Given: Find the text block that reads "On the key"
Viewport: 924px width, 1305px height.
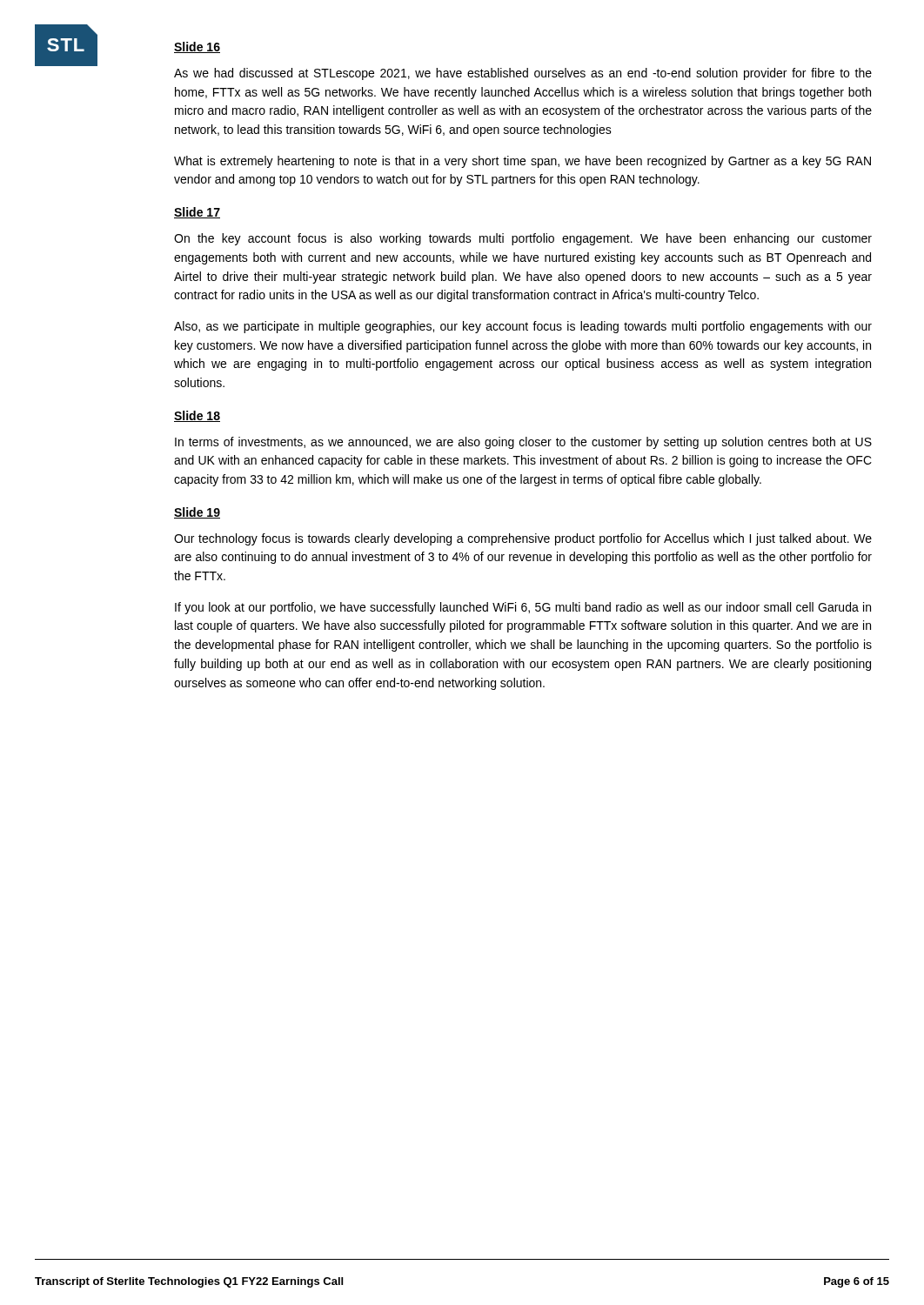Looking at the screenshot, I should [x=523, y=267].
